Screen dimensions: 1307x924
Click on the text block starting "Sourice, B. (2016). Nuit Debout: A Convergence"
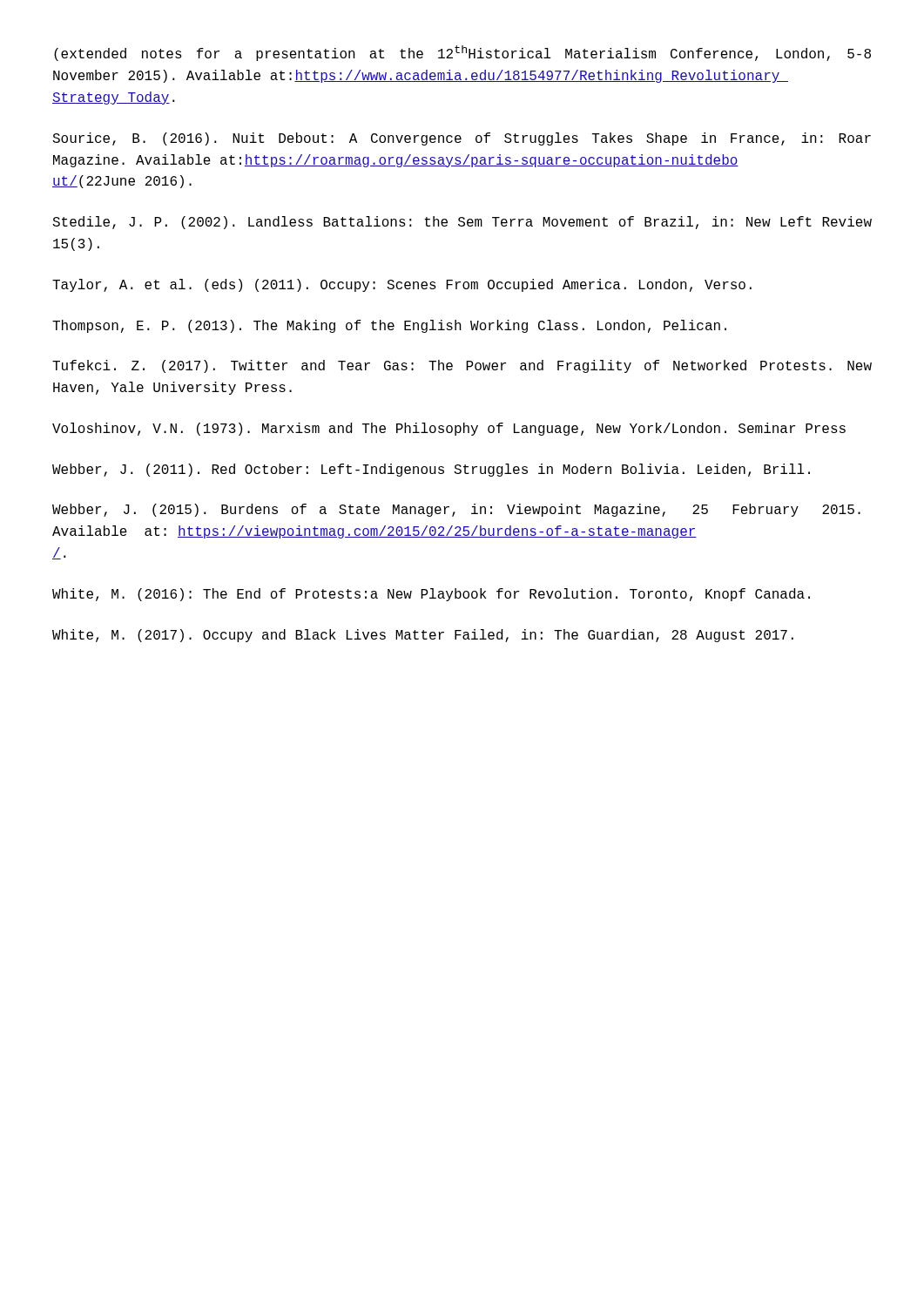coord(462,161)
